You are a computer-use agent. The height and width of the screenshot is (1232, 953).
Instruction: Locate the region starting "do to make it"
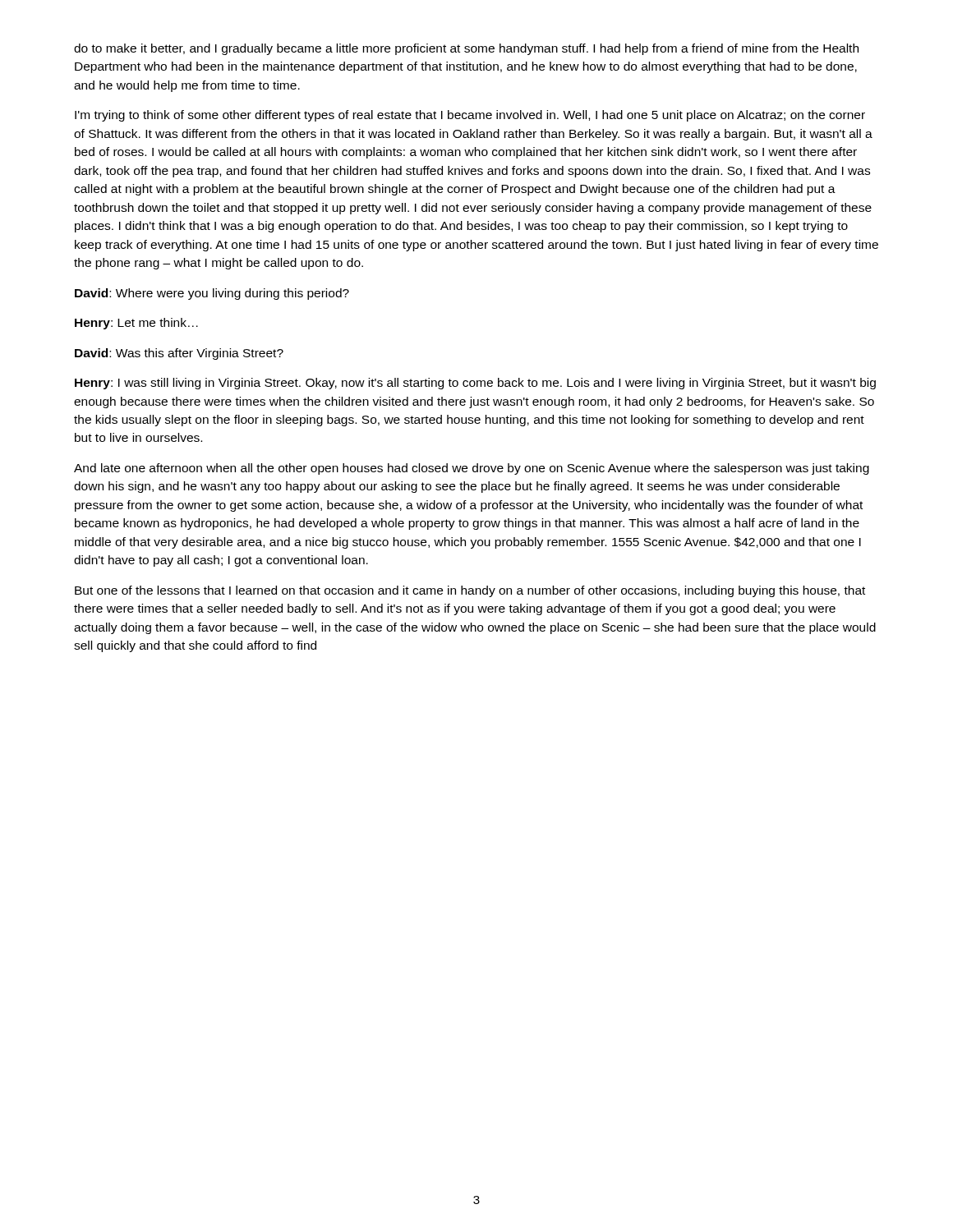(467, 66)
